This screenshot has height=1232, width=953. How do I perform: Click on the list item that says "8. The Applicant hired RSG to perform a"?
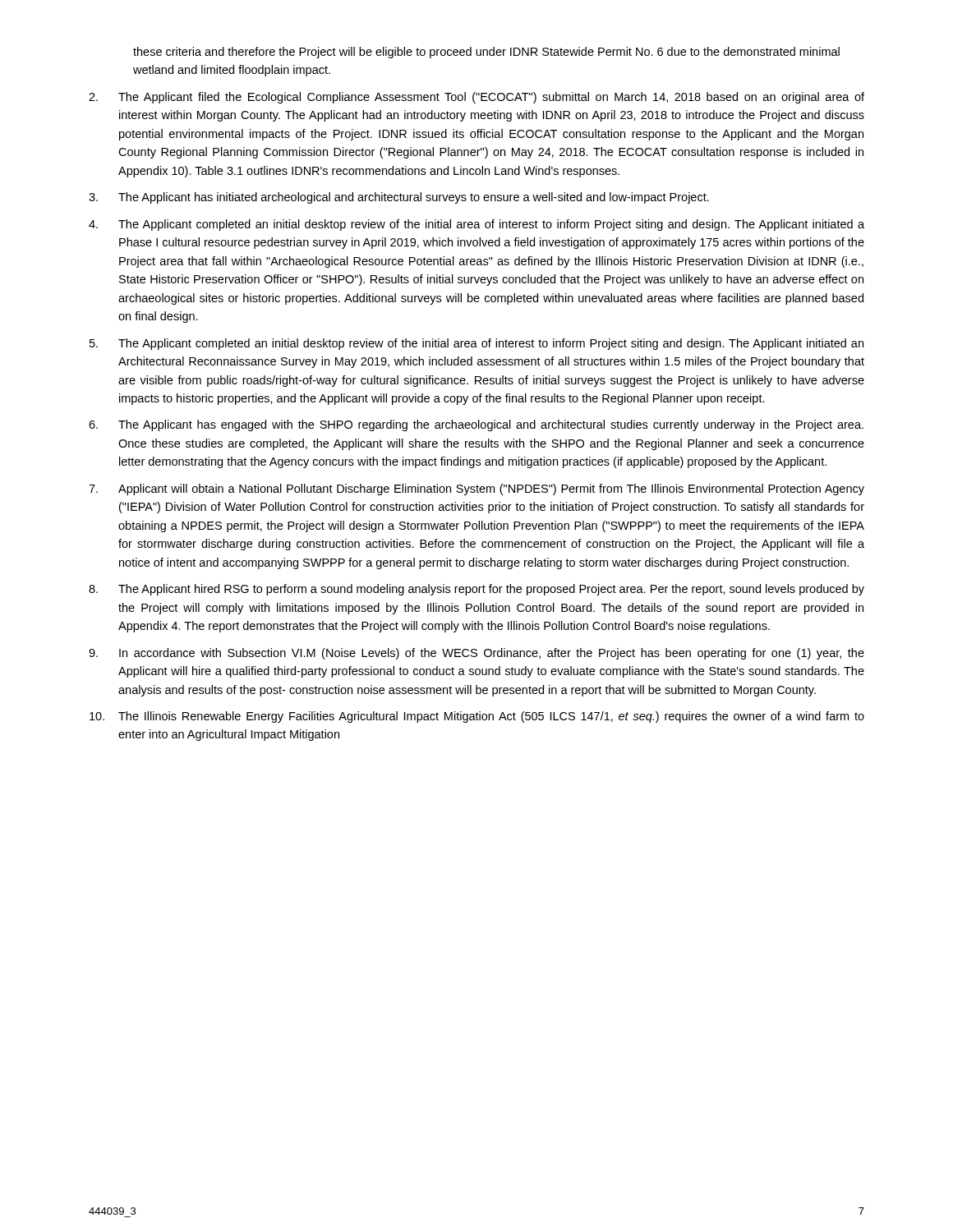point(476,608)
